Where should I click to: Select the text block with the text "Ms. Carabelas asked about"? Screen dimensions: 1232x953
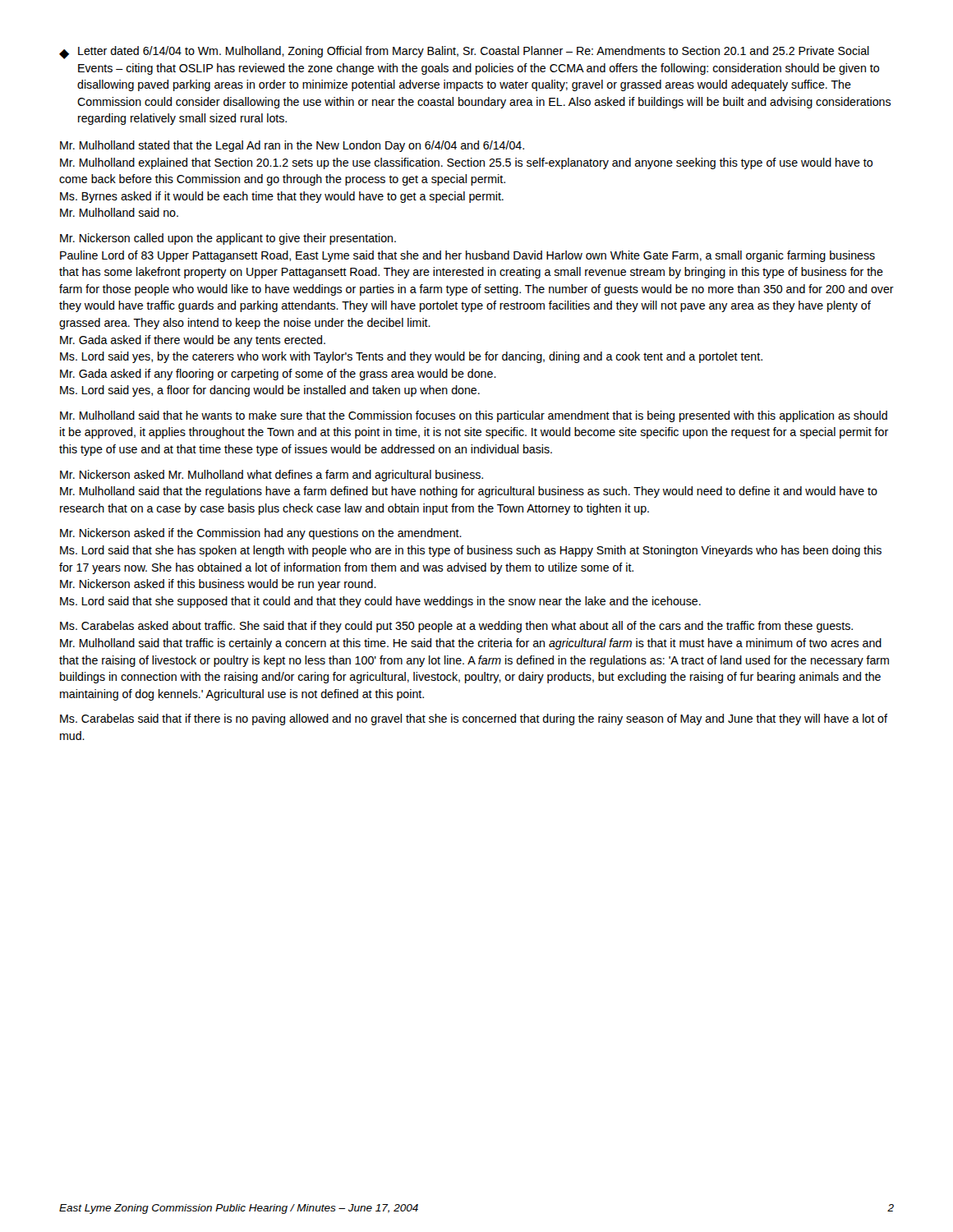[x=476, y=660]
